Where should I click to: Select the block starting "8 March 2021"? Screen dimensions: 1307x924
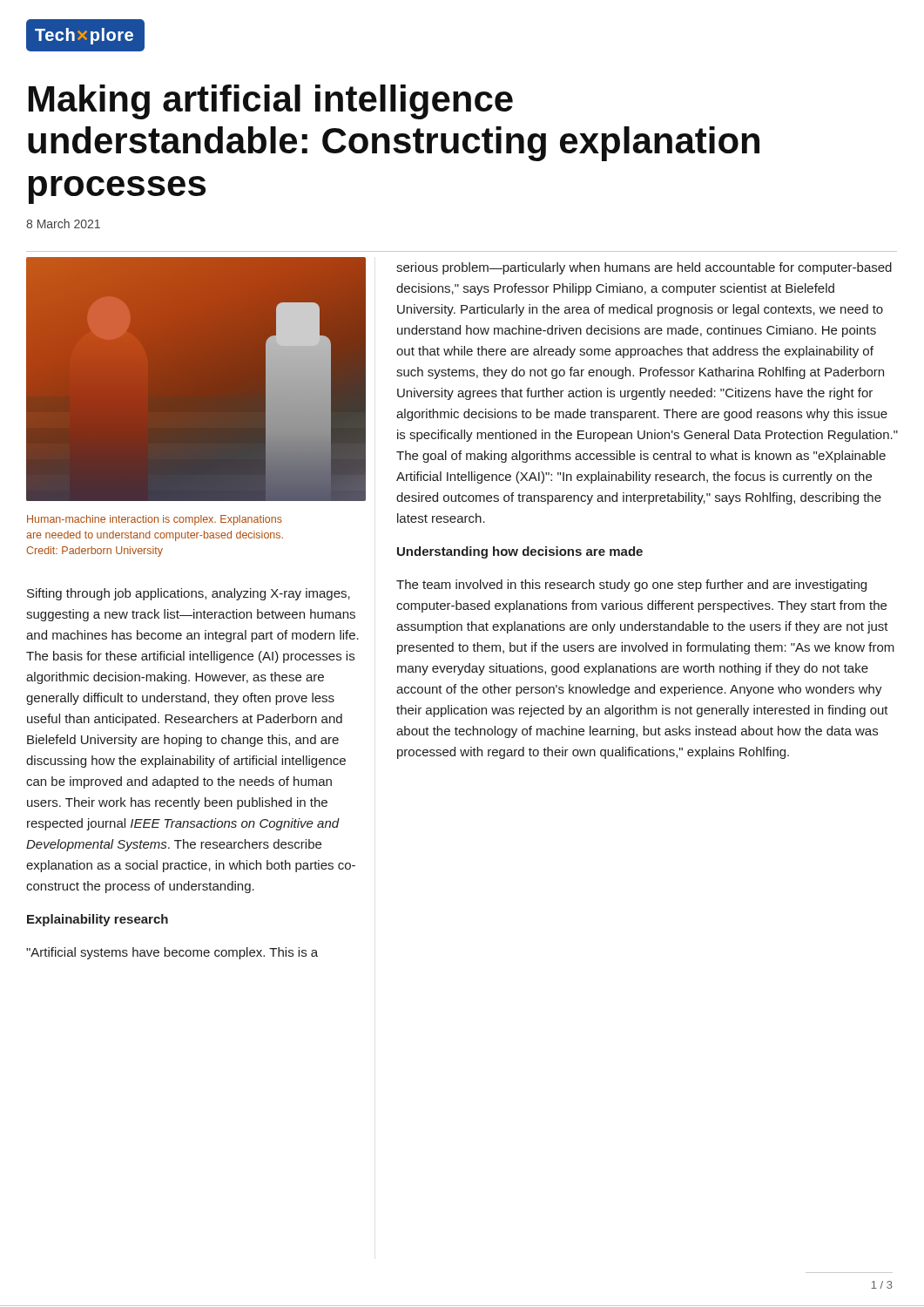63,224
